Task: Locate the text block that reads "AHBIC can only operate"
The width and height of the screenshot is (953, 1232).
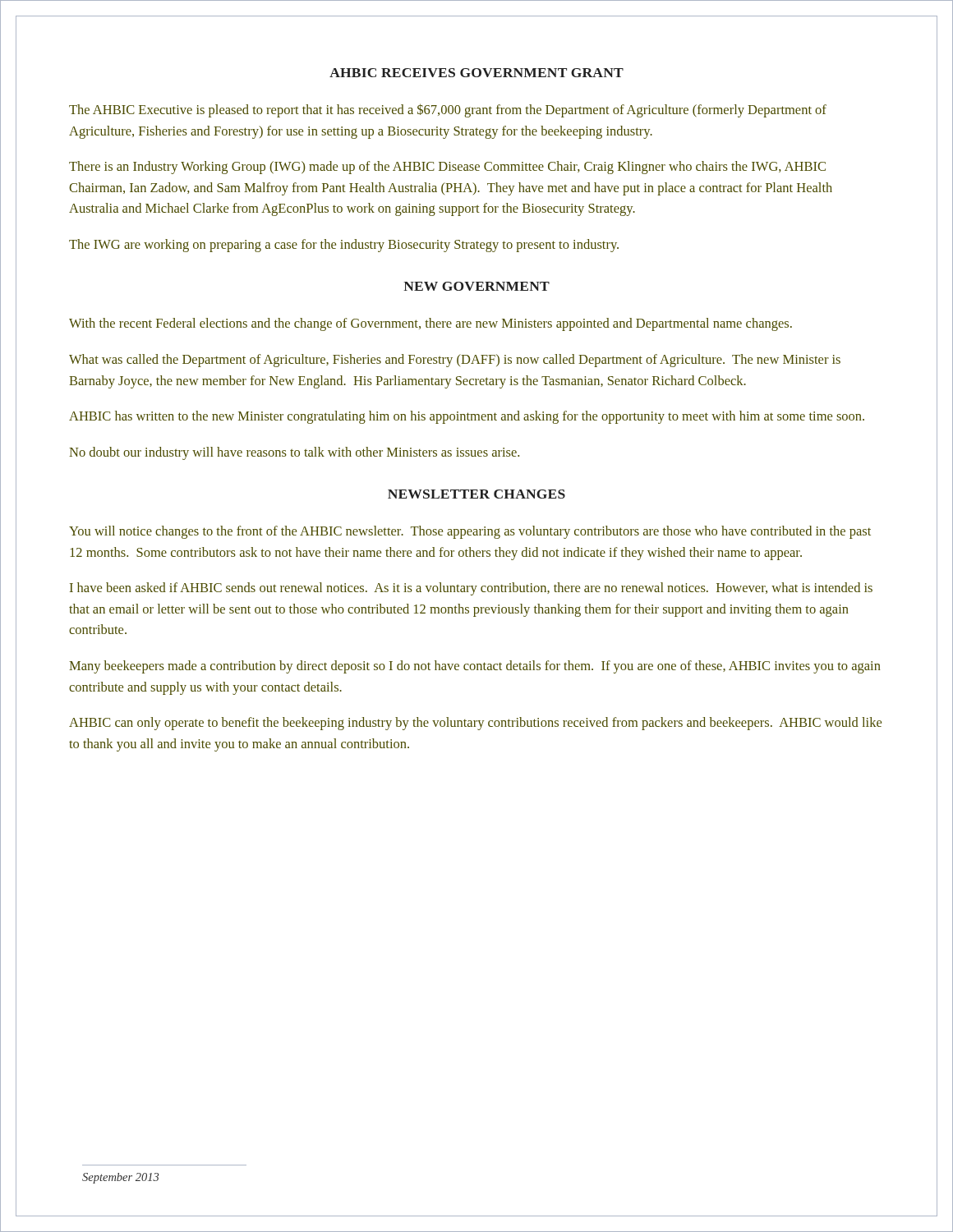Action: (476, 733)
